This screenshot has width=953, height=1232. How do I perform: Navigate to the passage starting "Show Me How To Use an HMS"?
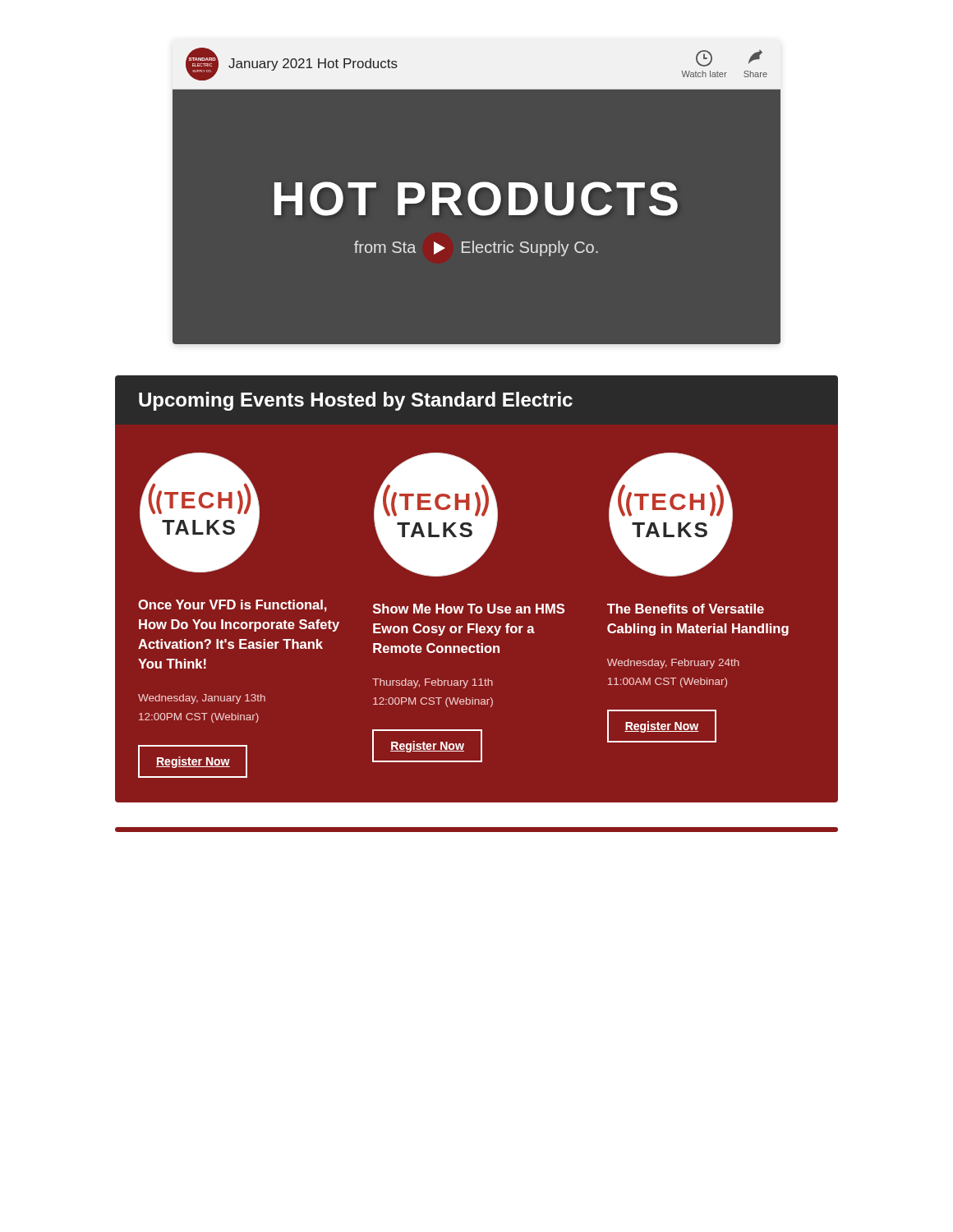(x=469, y=628)
